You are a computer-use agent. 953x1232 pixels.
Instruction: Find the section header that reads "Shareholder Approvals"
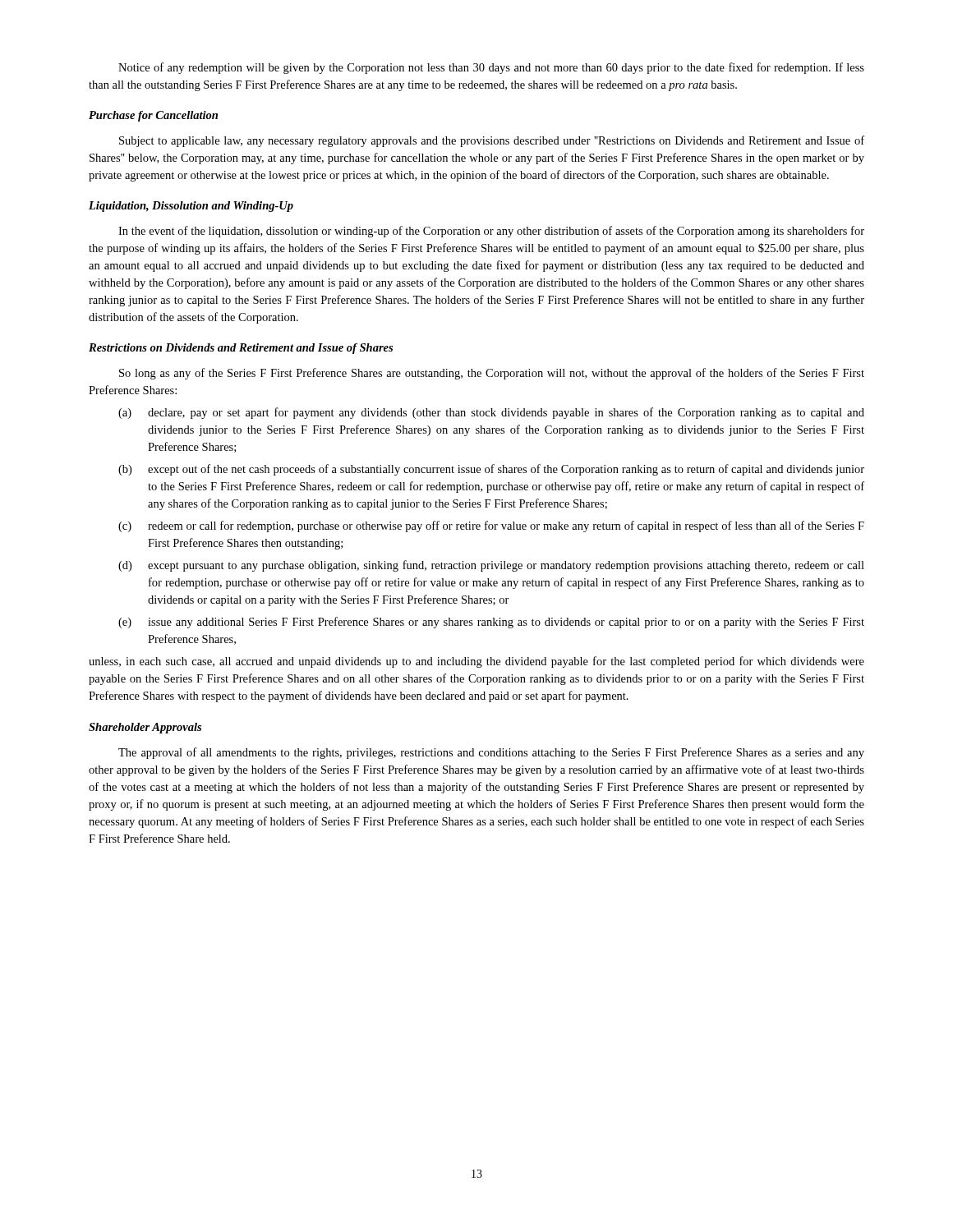click(x=145, y=728)
